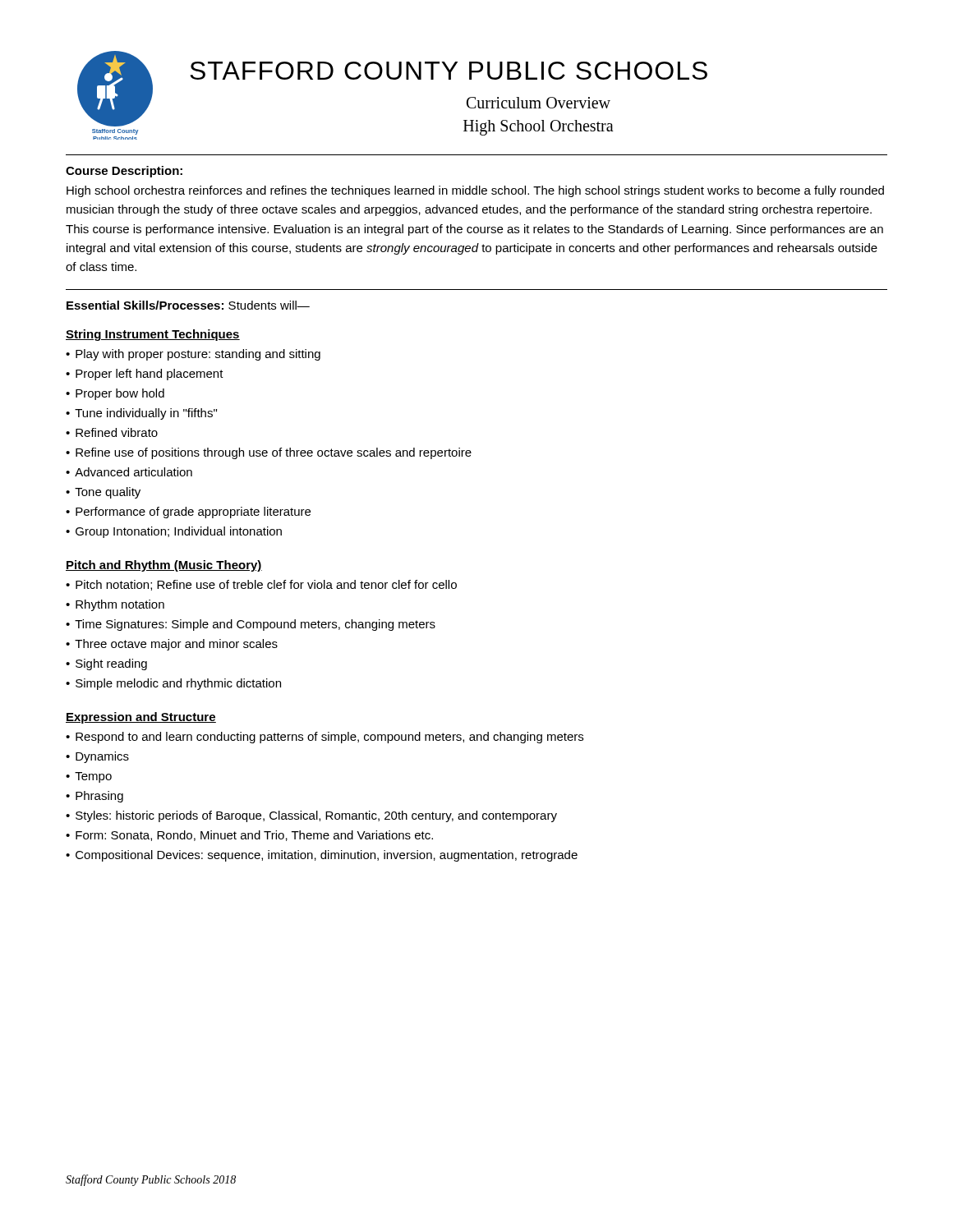Viewport: 953px width, 1232px height.
Task: Select the element starting "•Respond to and learn conducting patterns"
Action: point(325,737)
